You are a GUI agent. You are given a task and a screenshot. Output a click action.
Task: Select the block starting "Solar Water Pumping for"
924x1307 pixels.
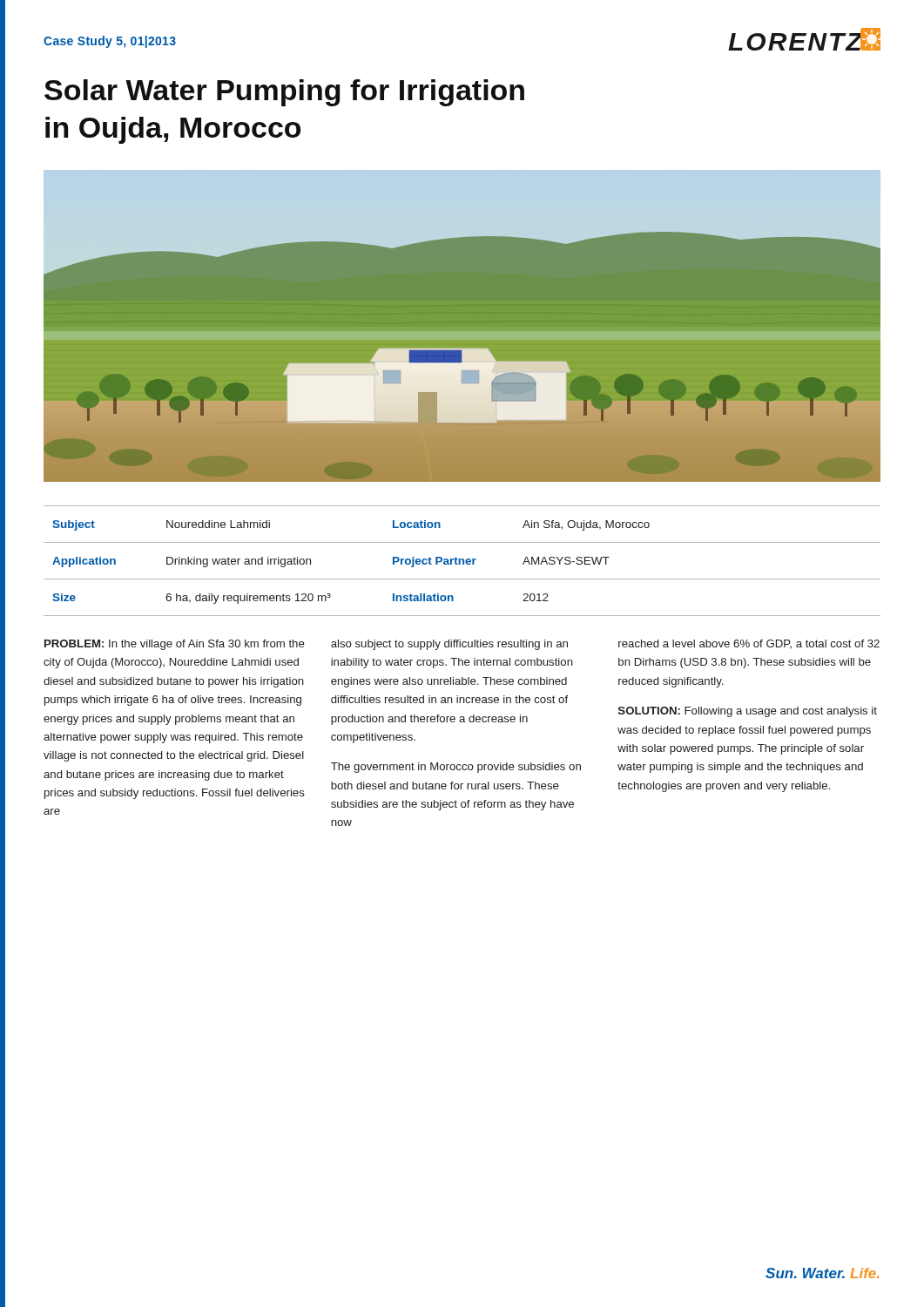285,108
